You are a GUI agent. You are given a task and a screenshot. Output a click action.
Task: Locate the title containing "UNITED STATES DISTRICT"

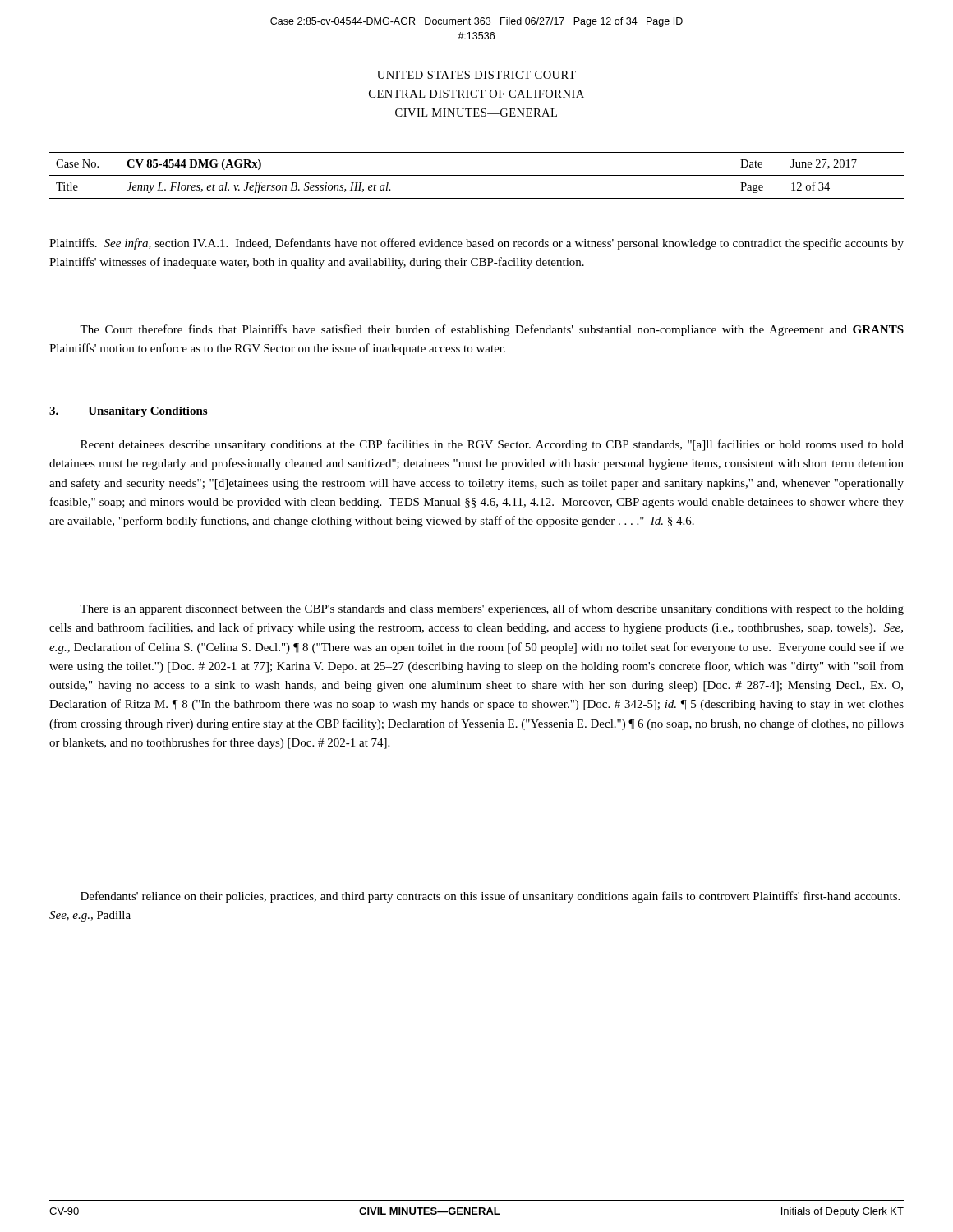[476, 94]
